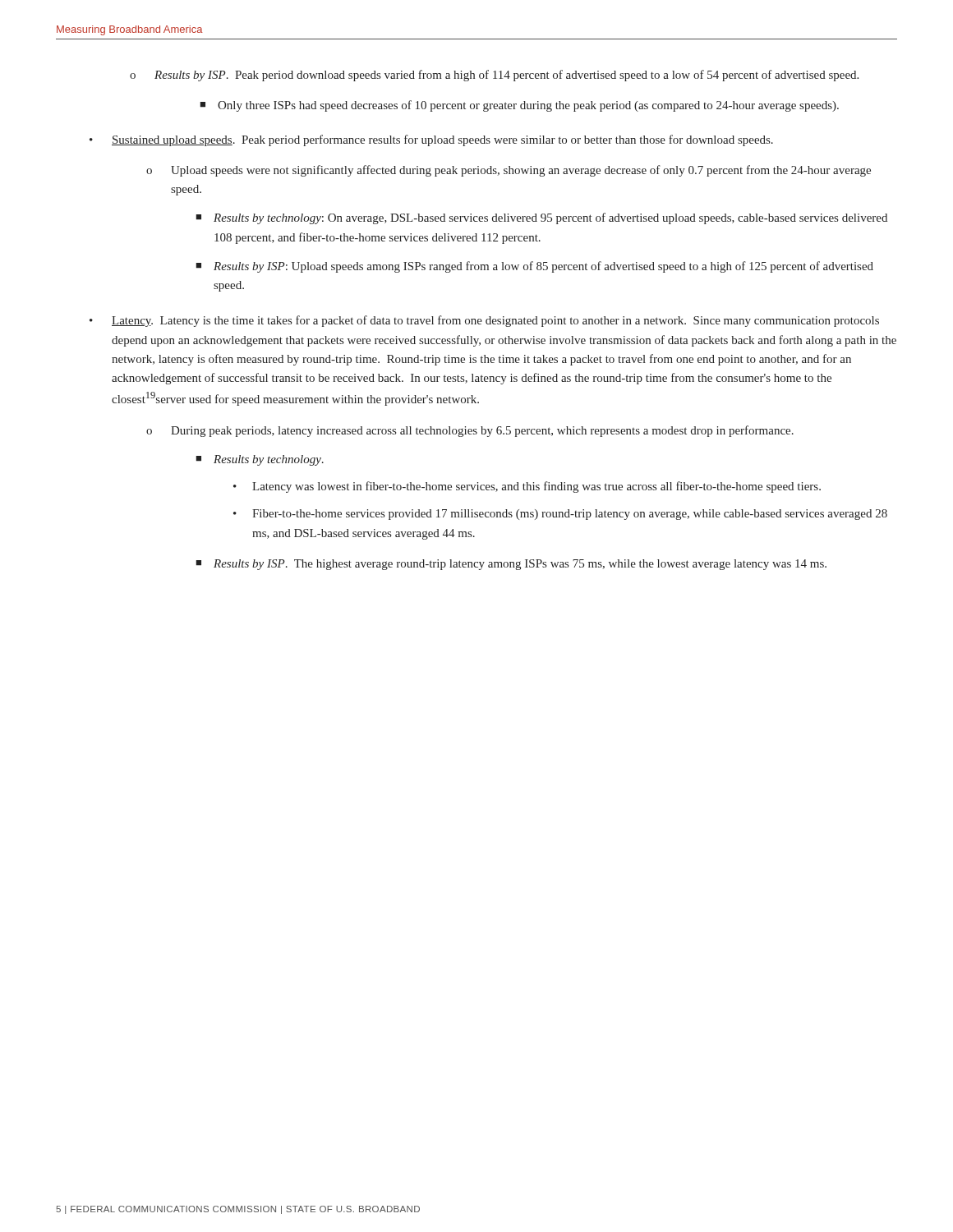953x1232 pixels.
Task: Locate the list item that reads "o Upload speeds were"
Action: (x=522, y=180)
